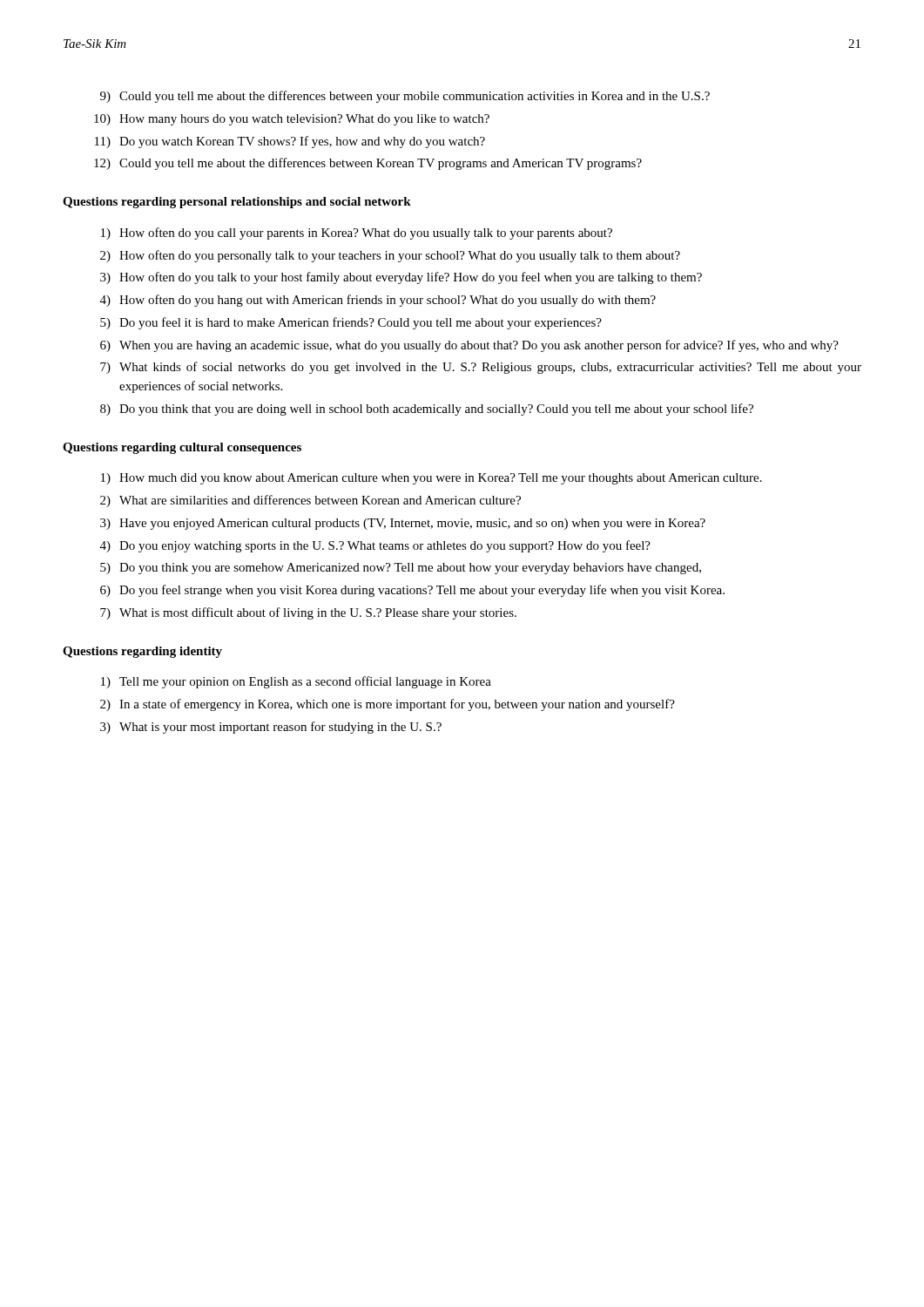Locate the list item that reads "2) How often do you personally talk"
Image resolution: width=924 pixels, height=1307 pixels.
(x=462, y=256)
